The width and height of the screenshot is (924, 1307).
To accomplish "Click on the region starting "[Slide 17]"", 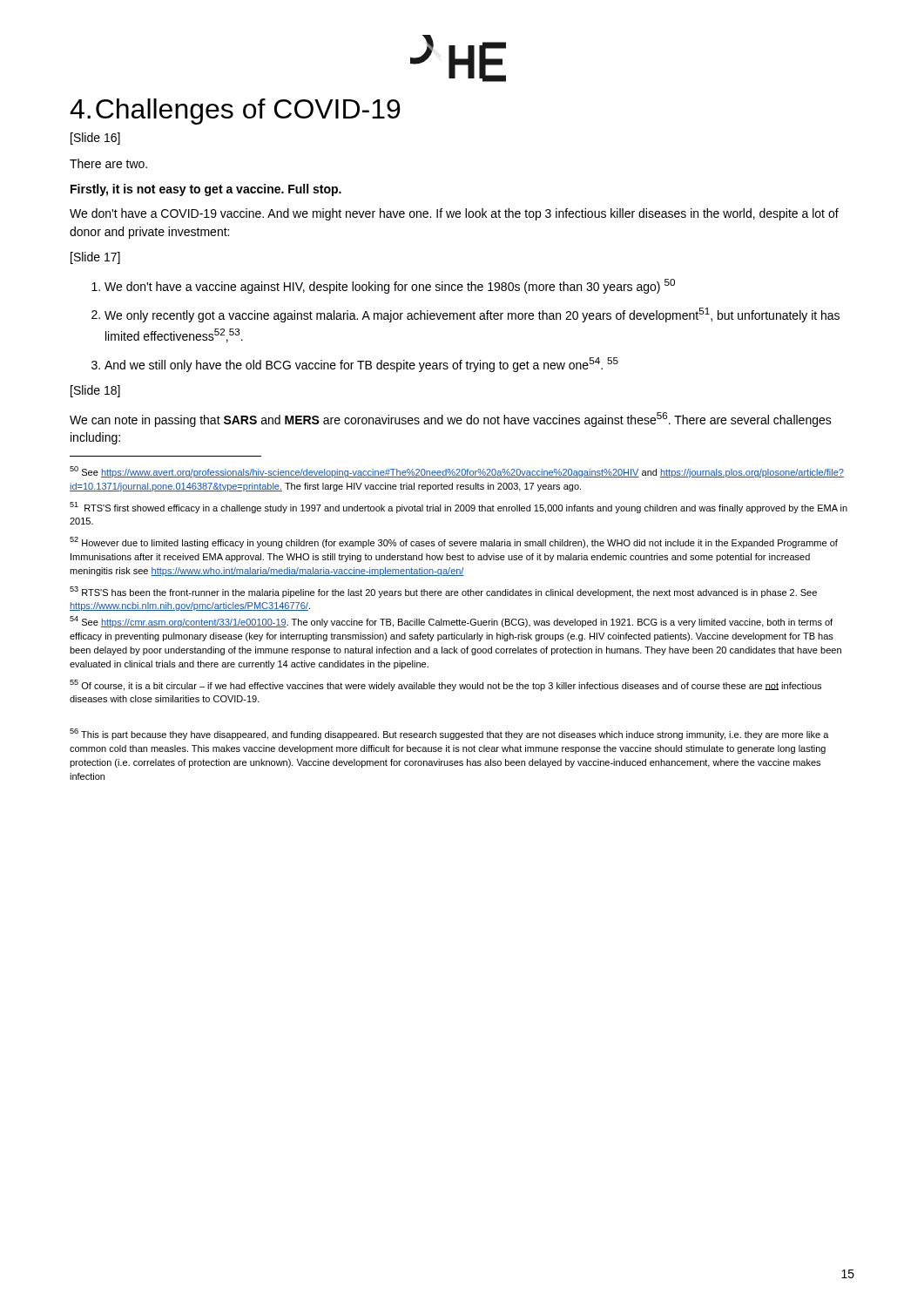I will 95,257.
